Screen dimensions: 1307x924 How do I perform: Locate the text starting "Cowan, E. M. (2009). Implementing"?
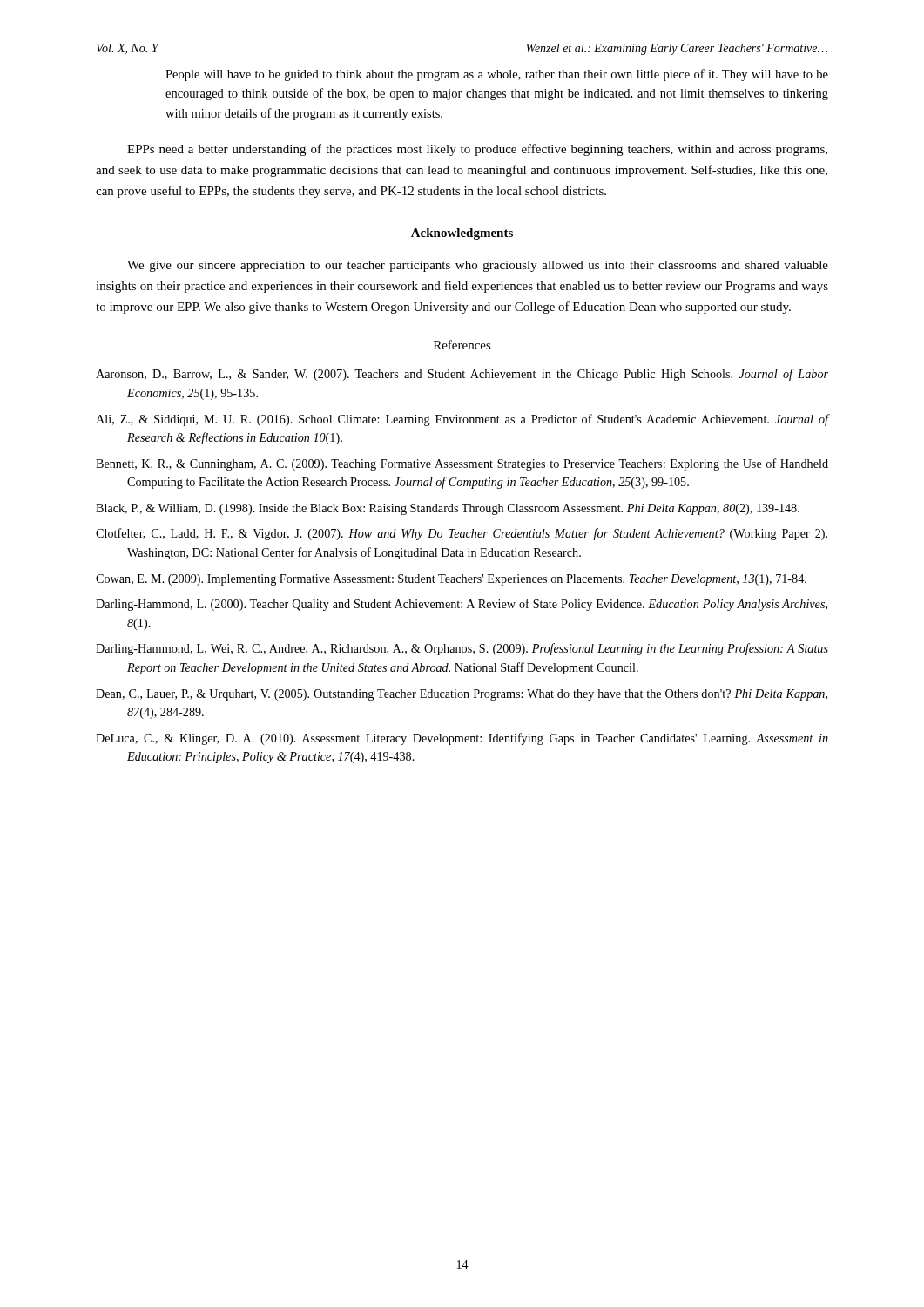(451, 578)
